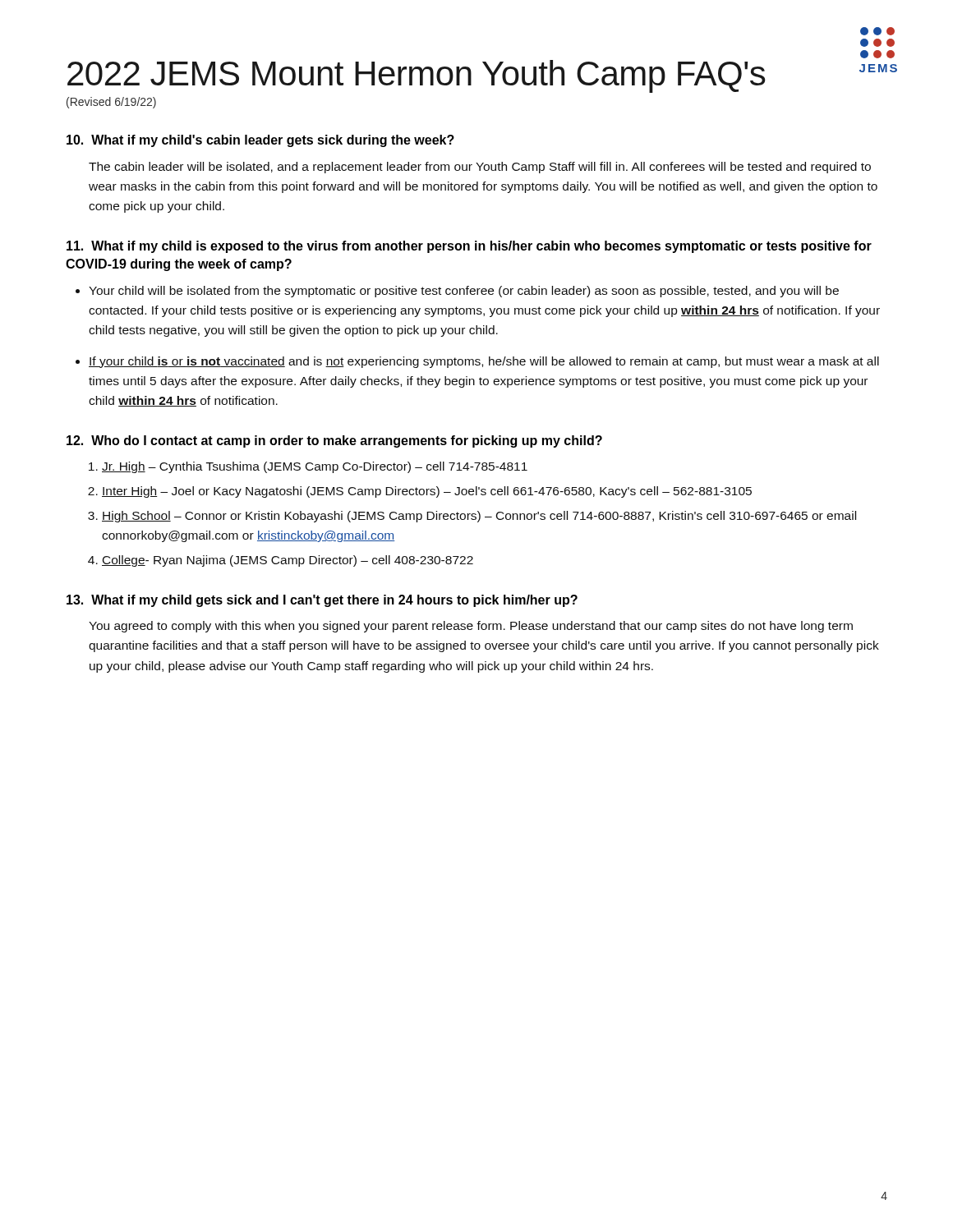Point to the element starting "11. What if my child is exposed"
Viewport: 953px width, 1232px height.
tap(469, 255)
